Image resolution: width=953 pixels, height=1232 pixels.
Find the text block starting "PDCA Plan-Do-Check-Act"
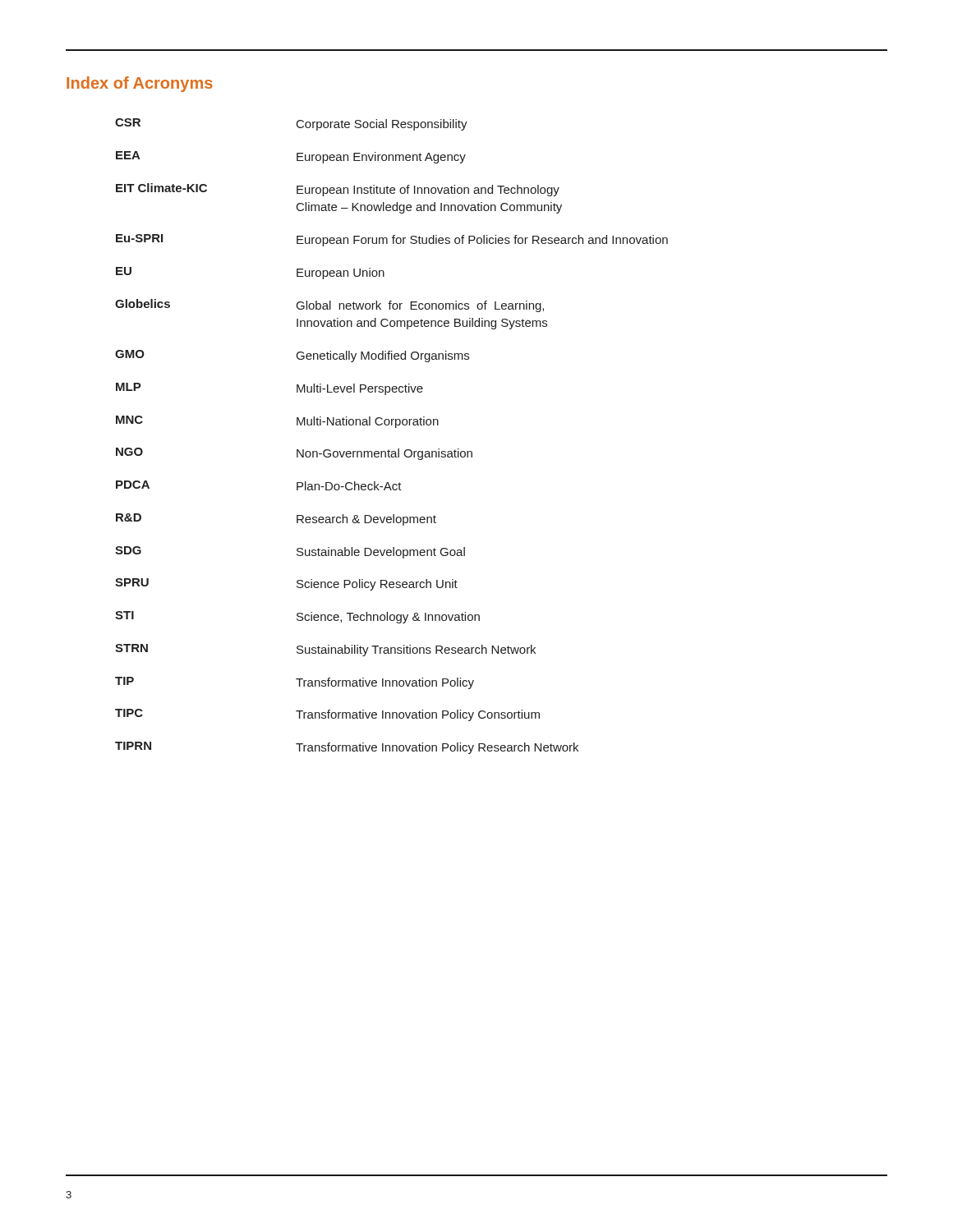tap(135, 487)
